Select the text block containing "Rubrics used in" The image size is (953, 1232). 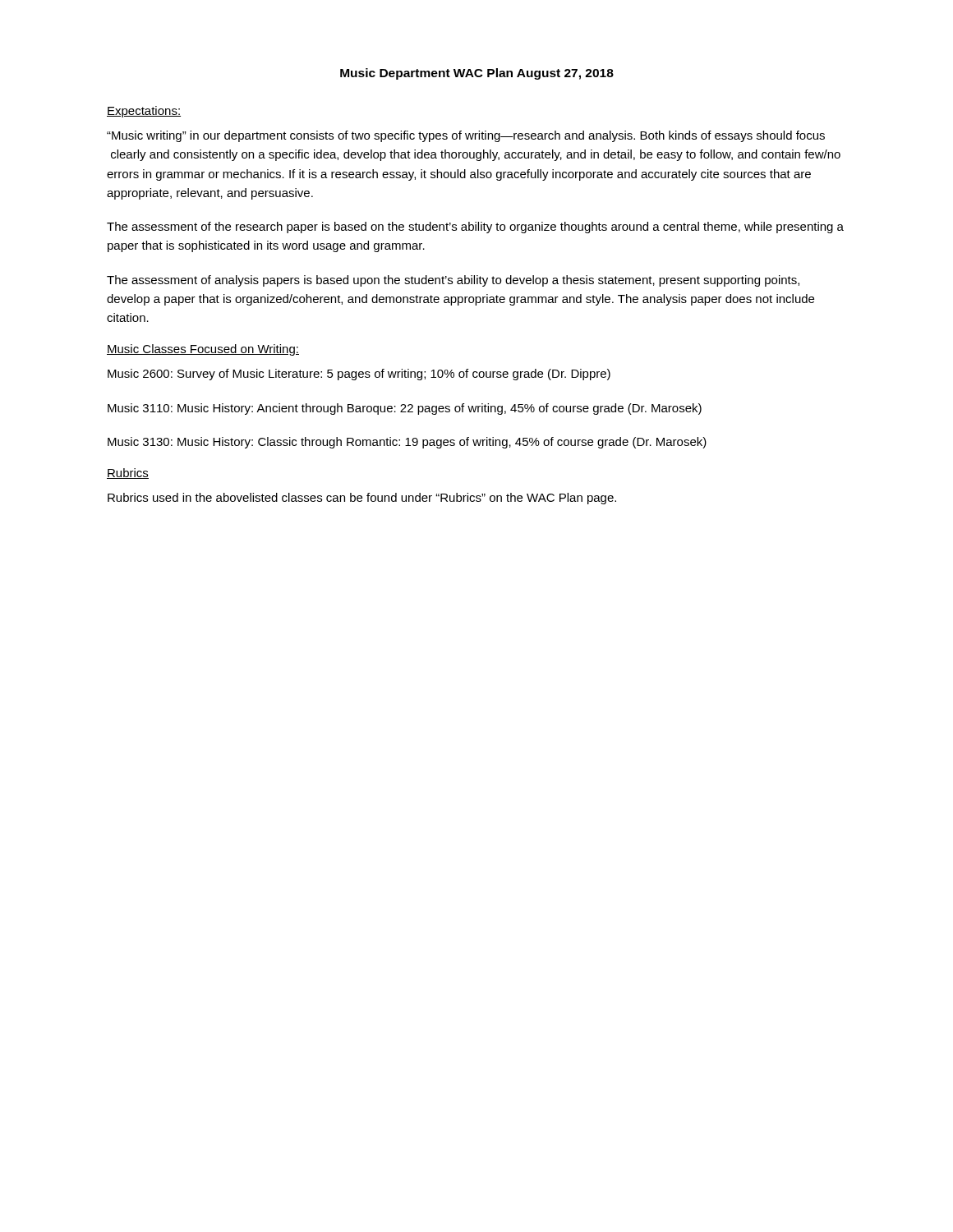[362, 497]
